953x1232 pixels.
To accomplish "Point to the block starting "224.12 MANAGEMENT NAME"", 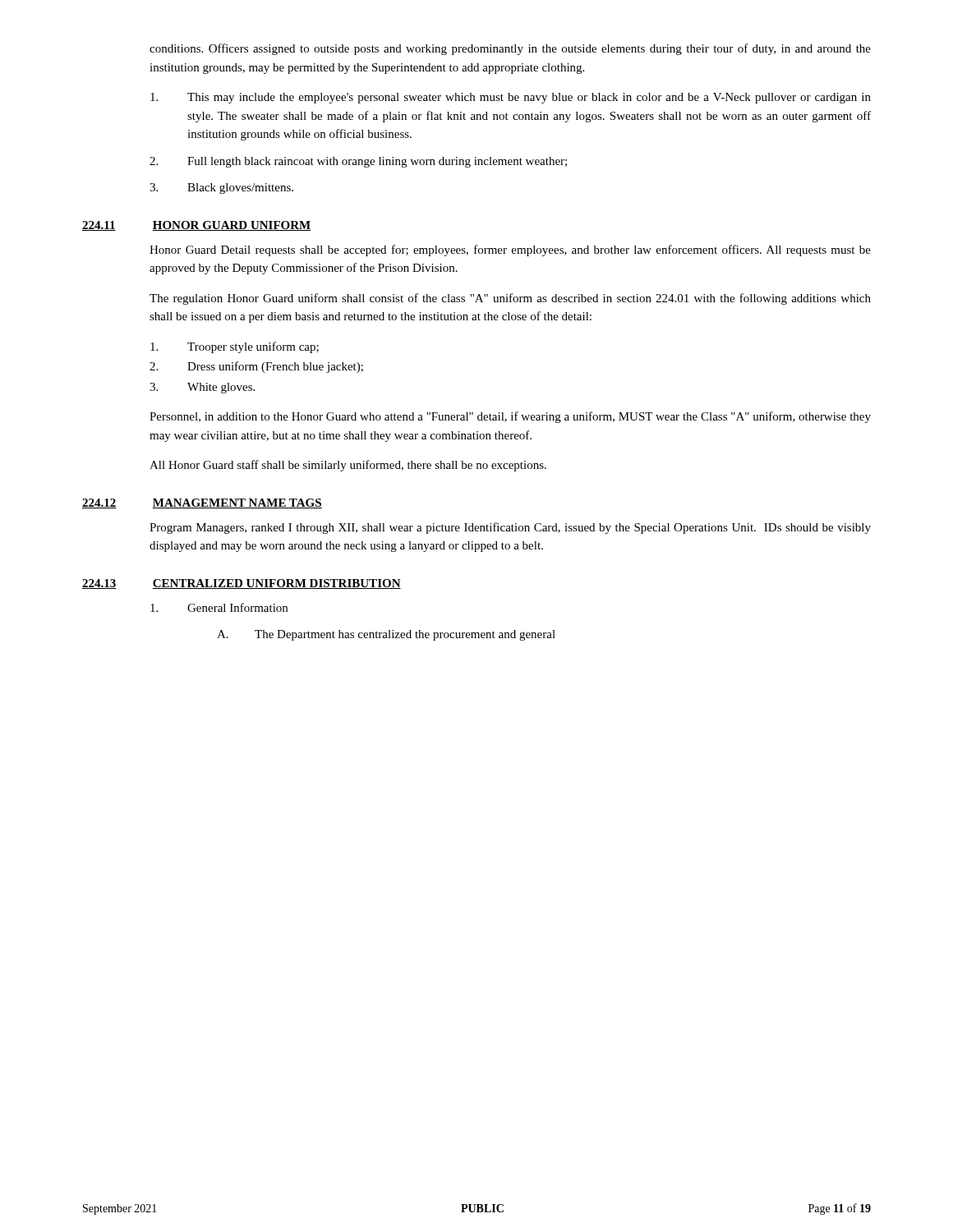I will click(x=202, y=503).
